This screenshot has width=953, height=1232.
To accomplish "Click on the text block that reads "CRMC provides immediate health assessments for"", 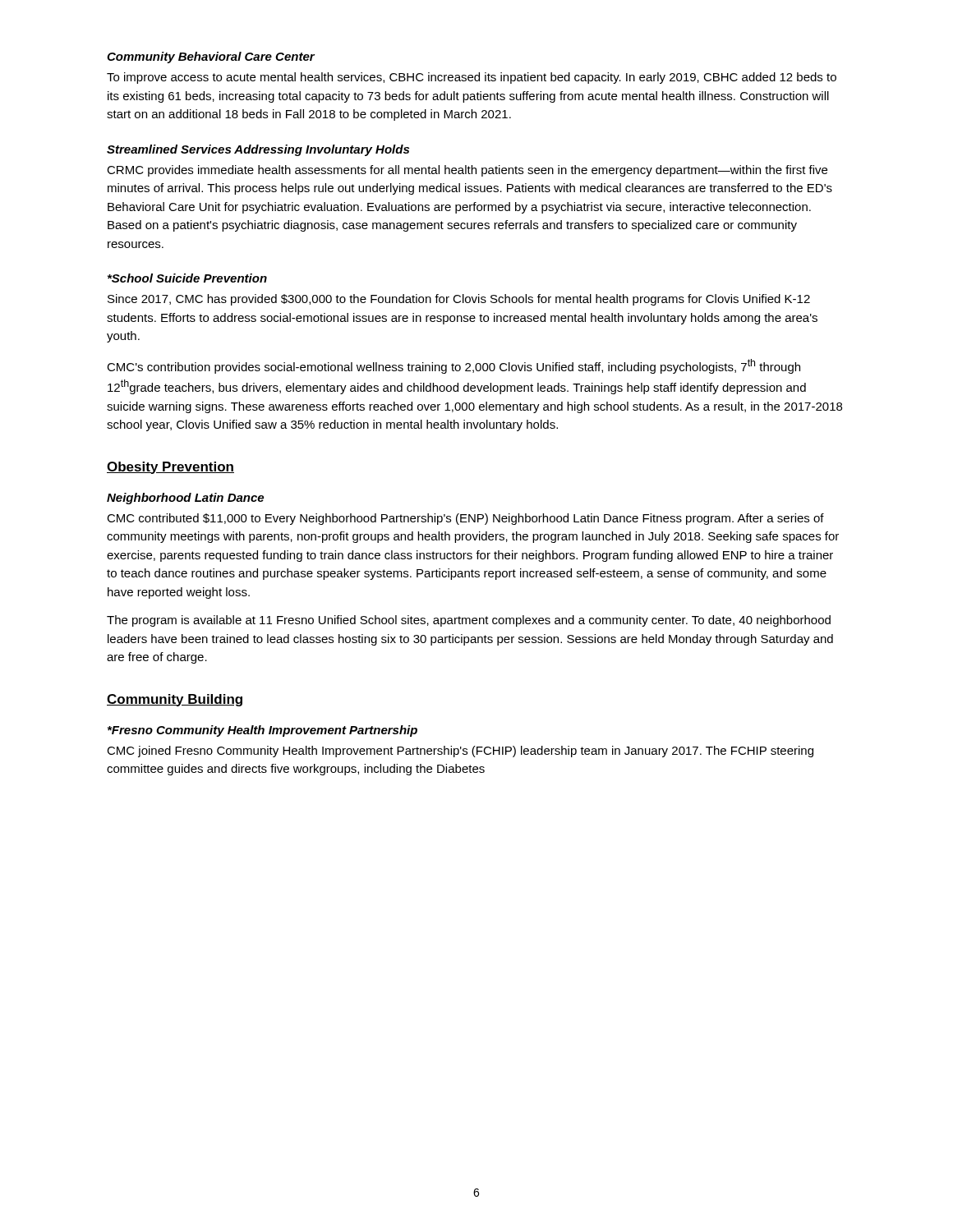I will [476, 207].
